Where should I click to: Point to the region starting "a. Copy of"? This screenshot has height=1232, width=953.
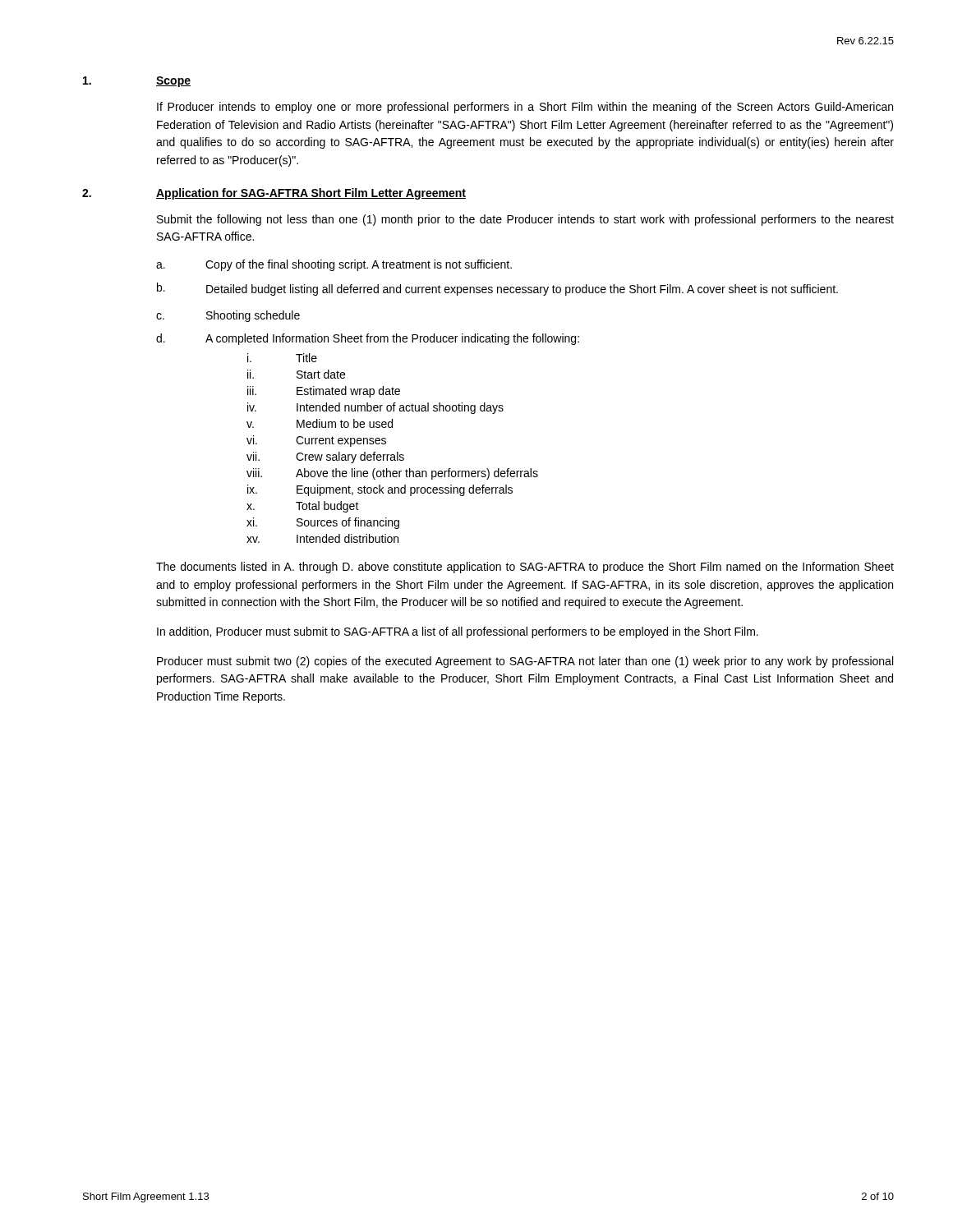334,265
